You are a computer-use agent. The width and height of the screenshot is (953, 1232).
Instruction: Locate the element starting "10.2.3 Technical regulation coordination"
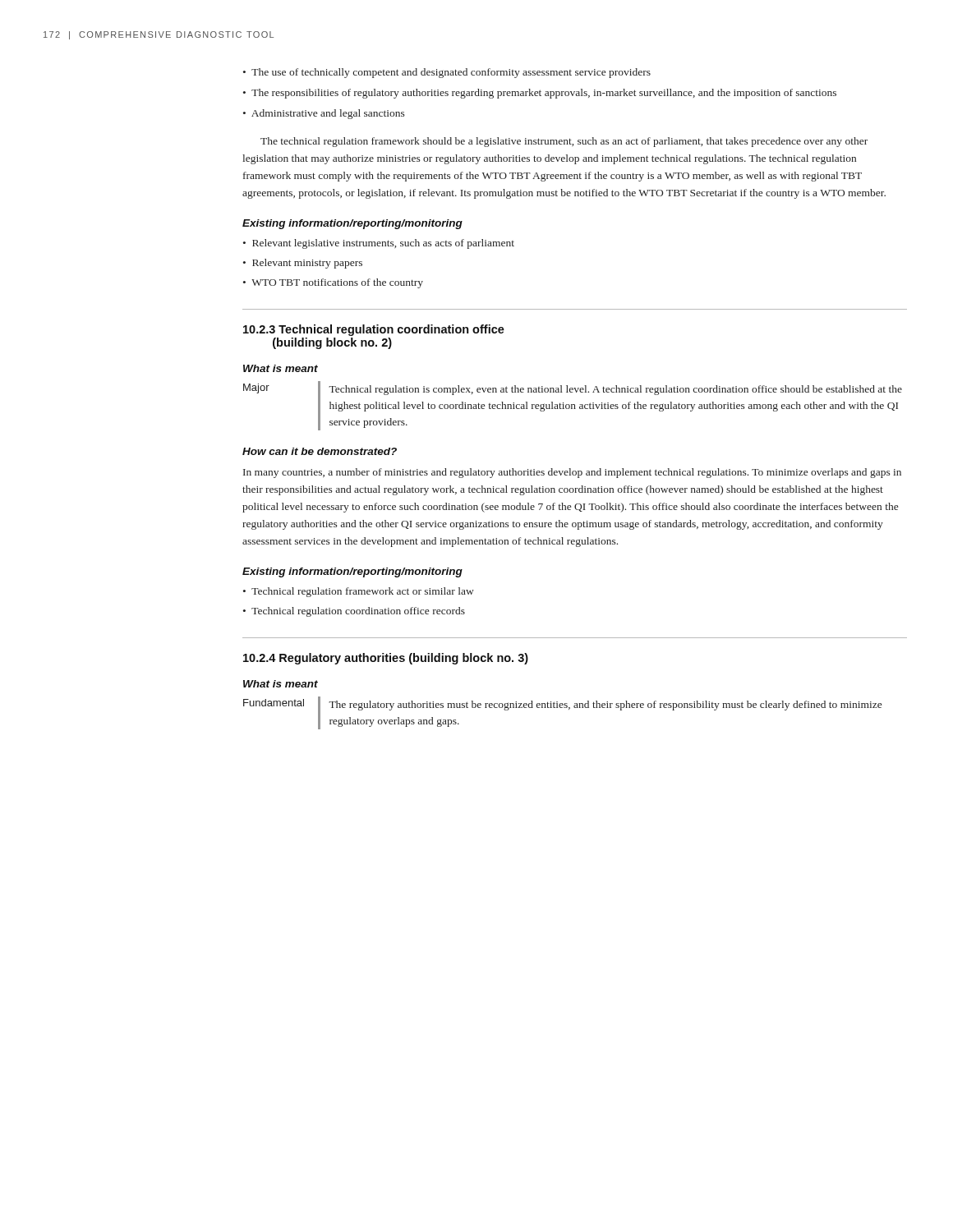(373, 336)
